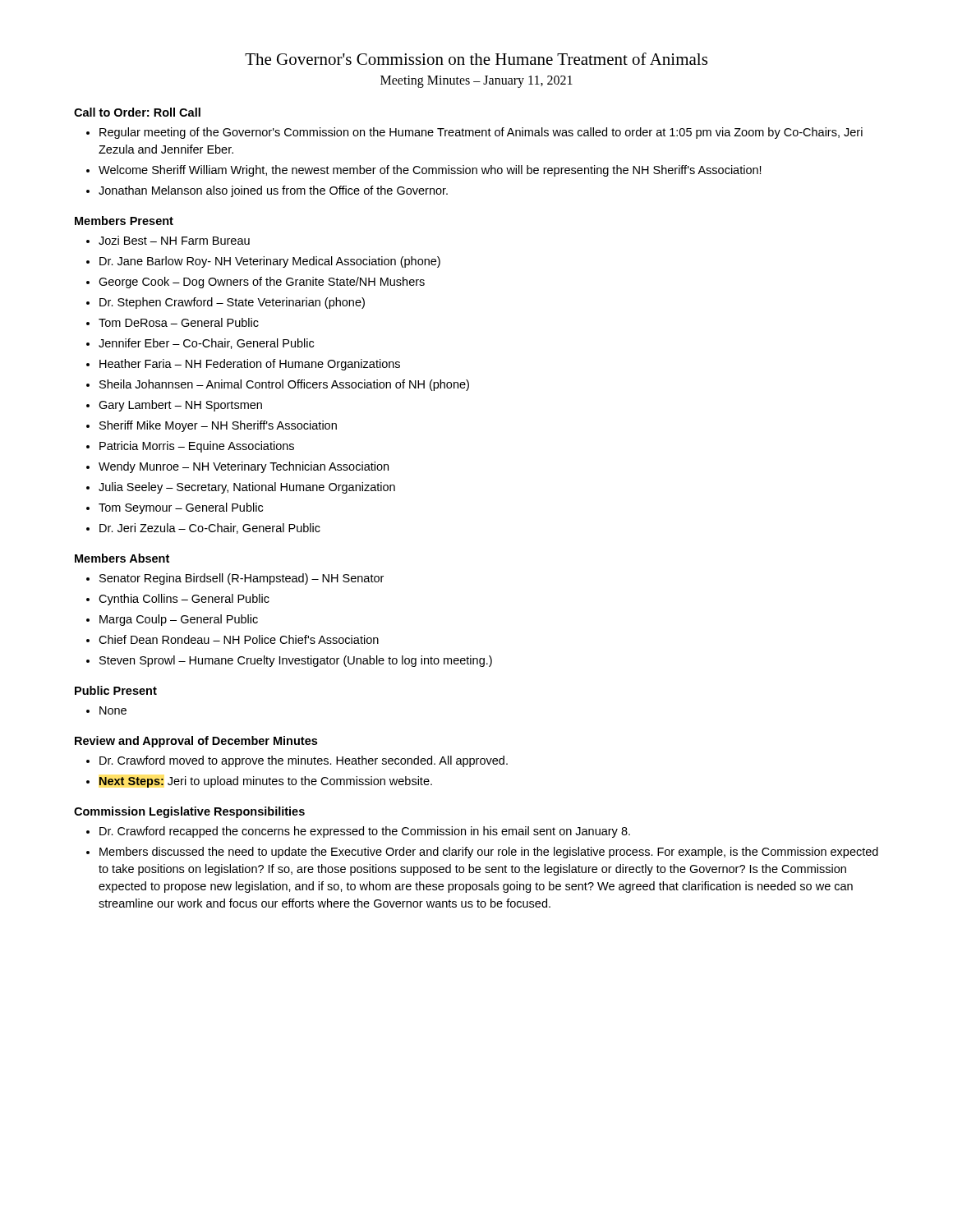Image resolution: width=953 pixels, height=1232 pixels.
Task: Navigate to the passage starting "Review and Approval of"
Action: tap(196, 741)
